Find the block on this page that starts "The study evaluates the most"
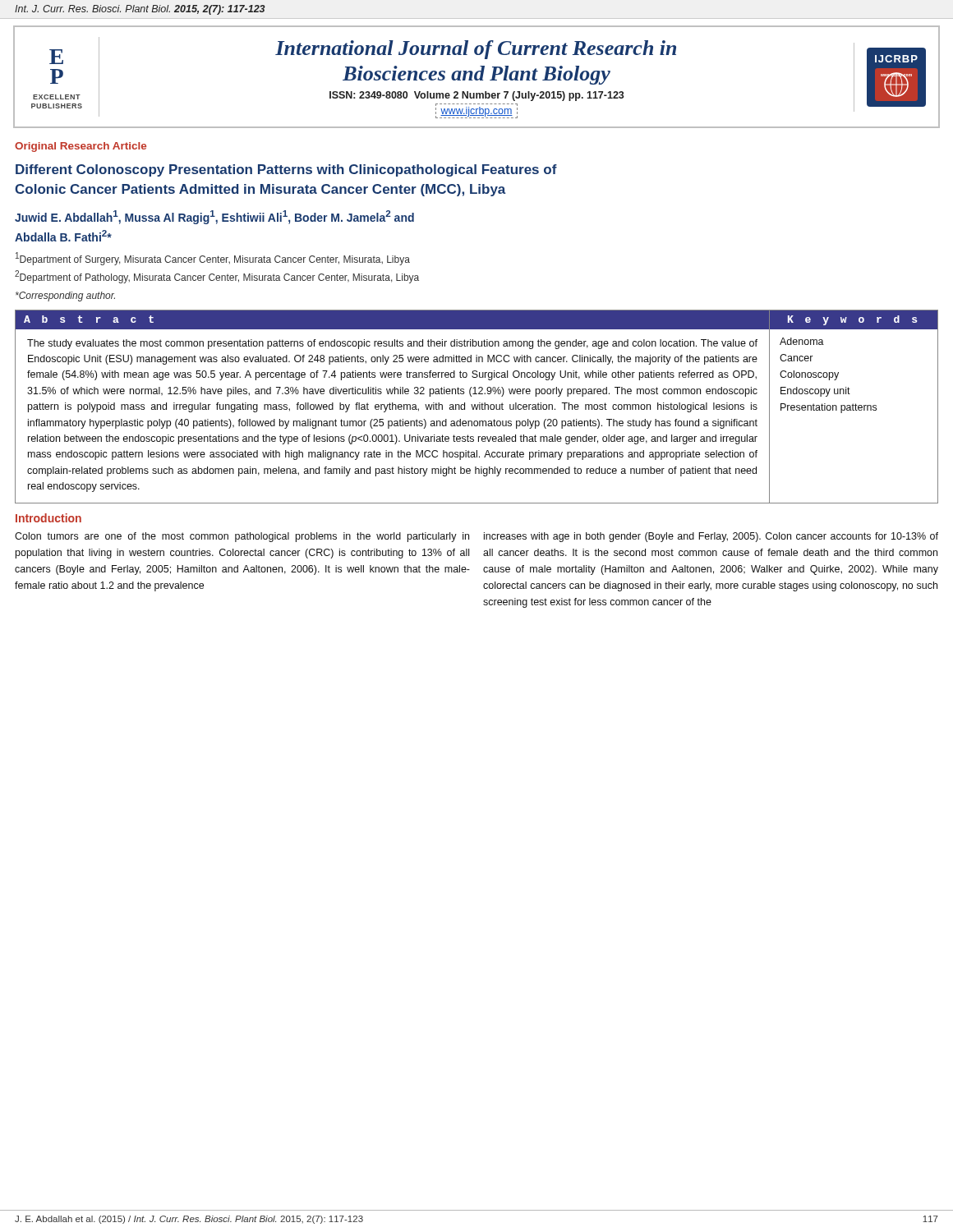 [392, 415]
